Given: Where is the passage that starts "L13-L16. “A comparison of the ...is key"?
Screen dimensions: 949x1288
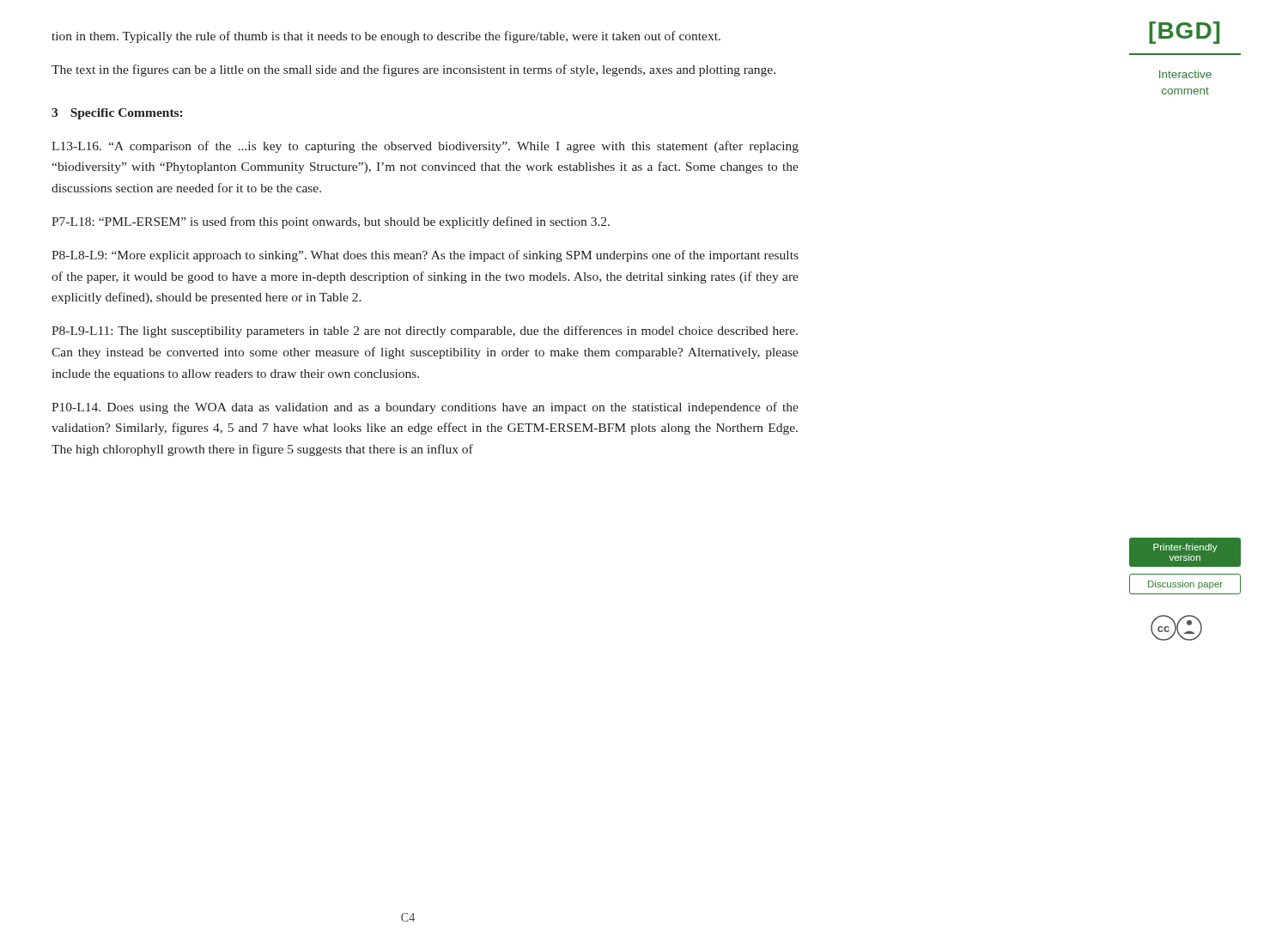Looking at the screenshot, I should (425, 167).
